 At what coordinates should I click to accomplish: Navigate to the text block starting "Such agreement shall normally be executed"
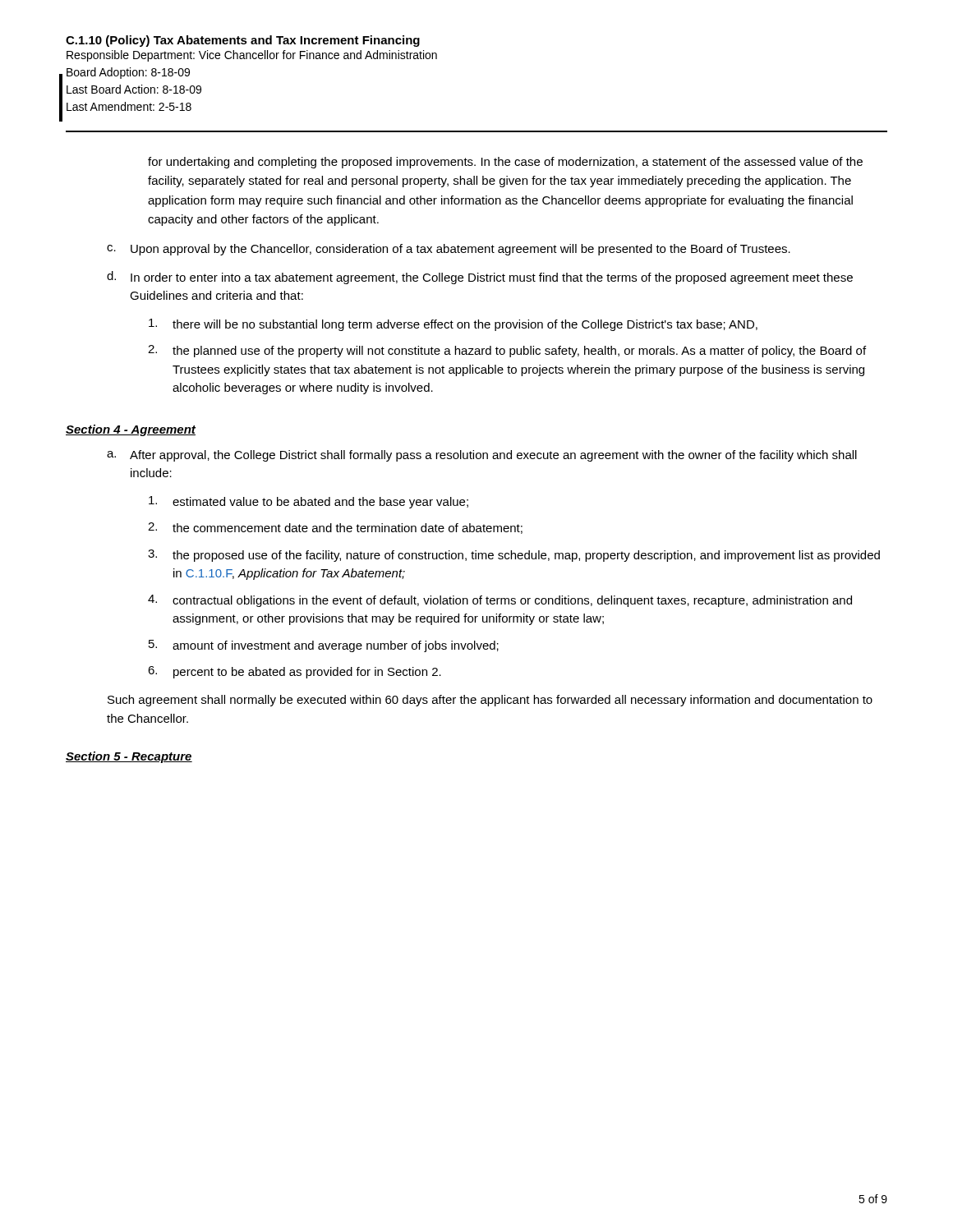(490, 709)
